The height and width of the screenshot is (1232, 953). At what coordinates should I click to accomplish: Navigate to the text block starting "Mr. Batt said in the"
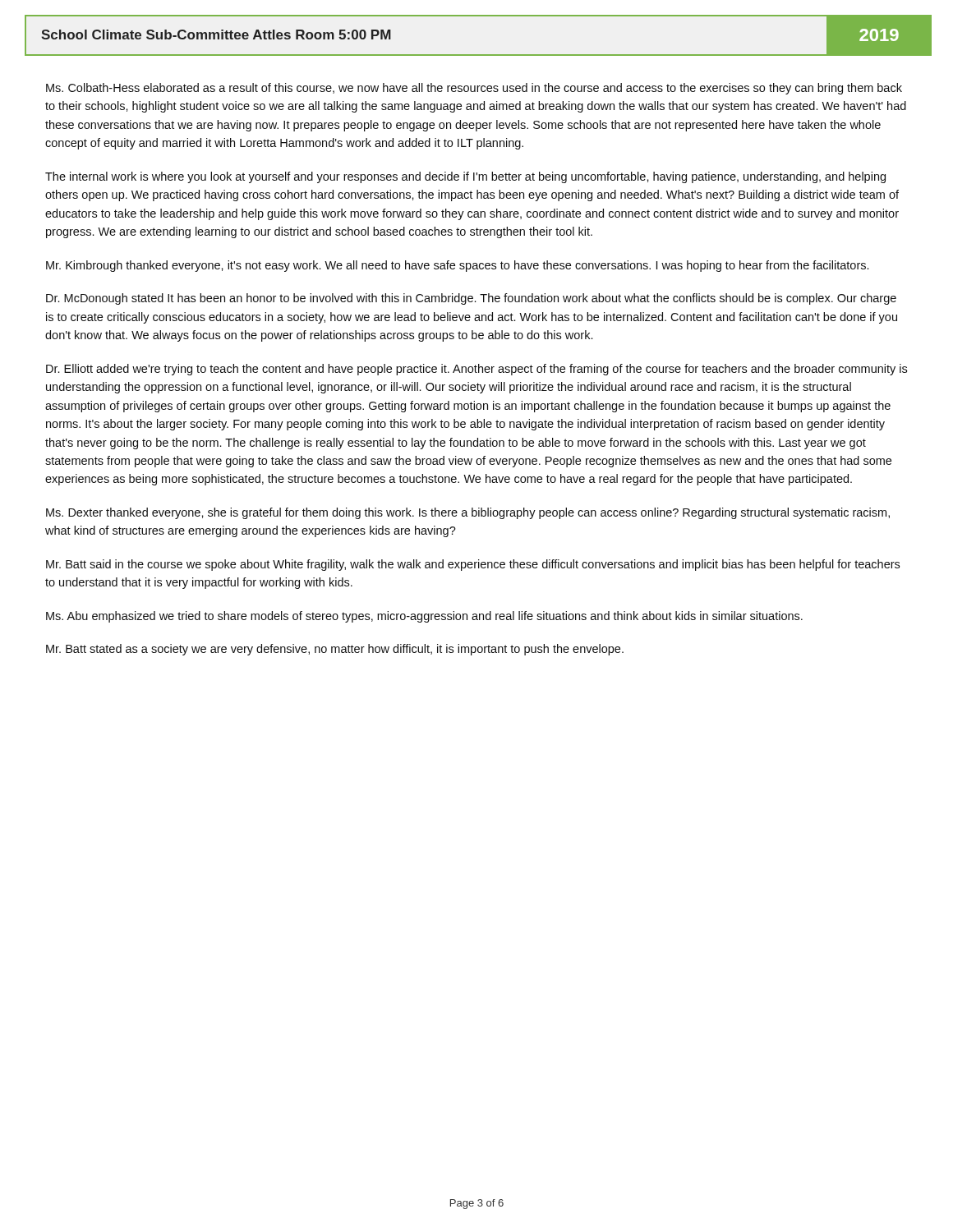(473, 573)
